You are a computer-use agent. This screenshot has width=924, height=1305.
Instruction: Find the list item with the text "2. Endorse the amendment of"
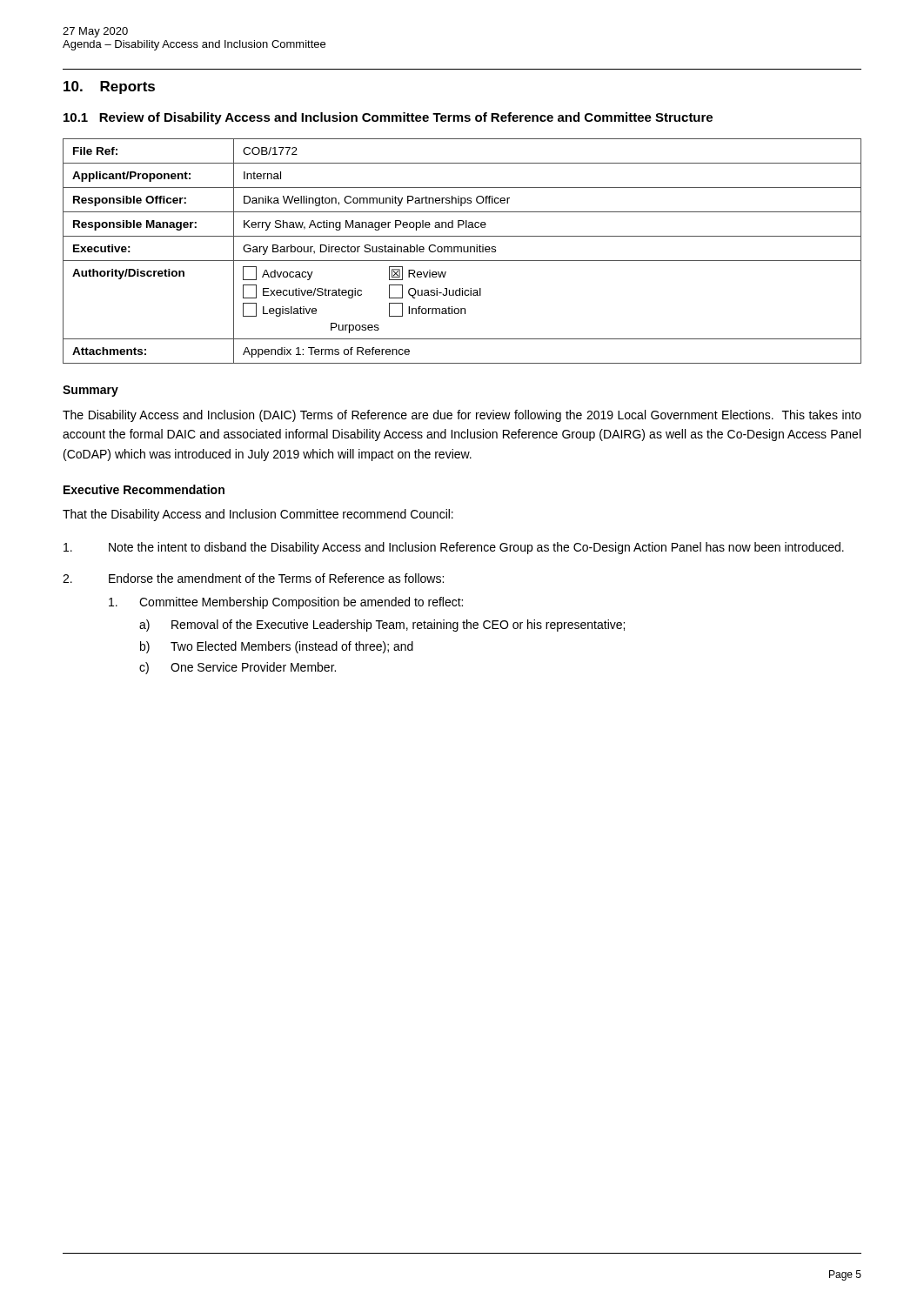coord(462,627)
